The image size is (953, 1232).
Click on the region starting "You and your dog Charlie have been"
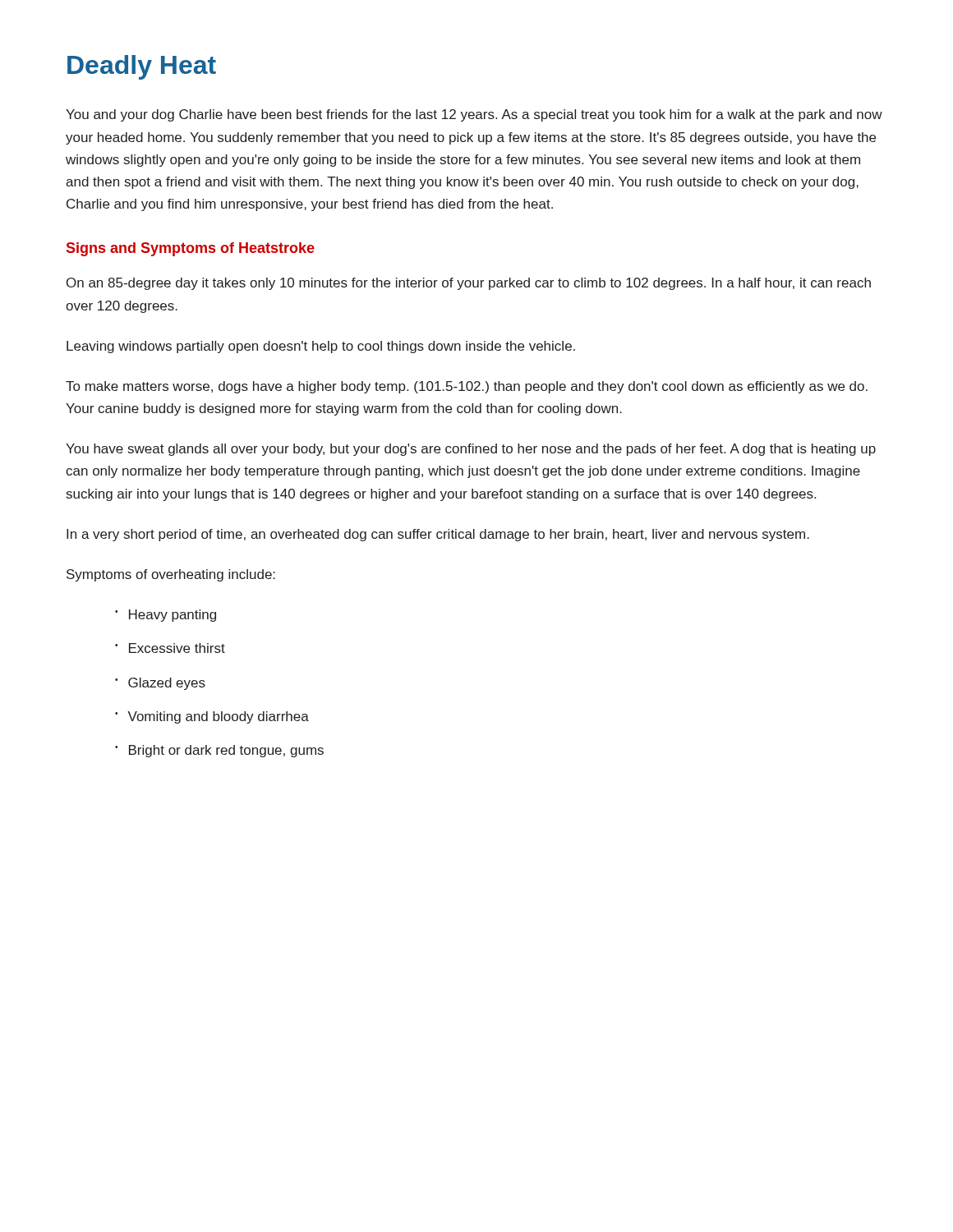pyautogui.click(x=474, y=160)
